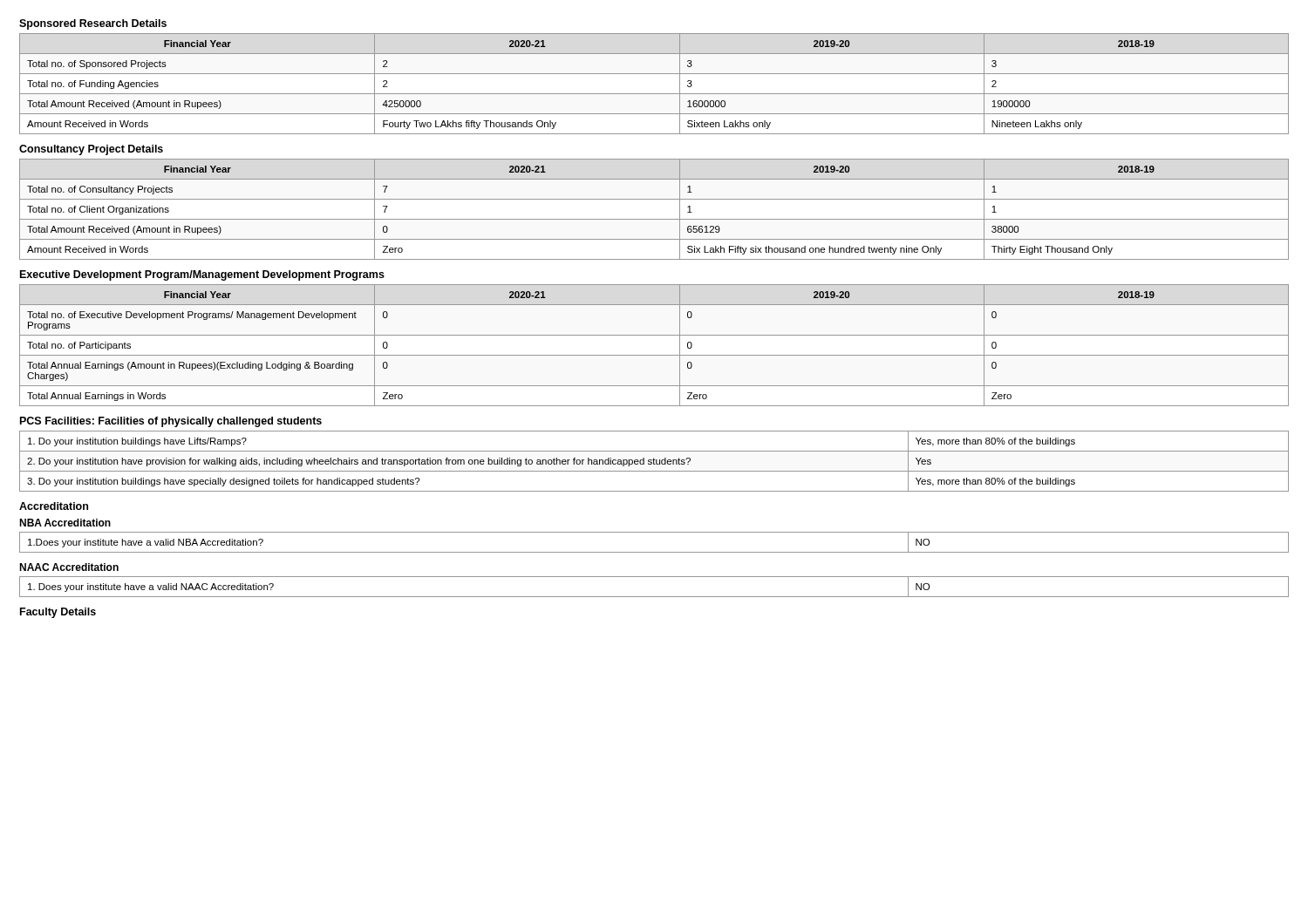
Task: Find the element starting "NBA Accreditation"
Action: click(65, 523)
